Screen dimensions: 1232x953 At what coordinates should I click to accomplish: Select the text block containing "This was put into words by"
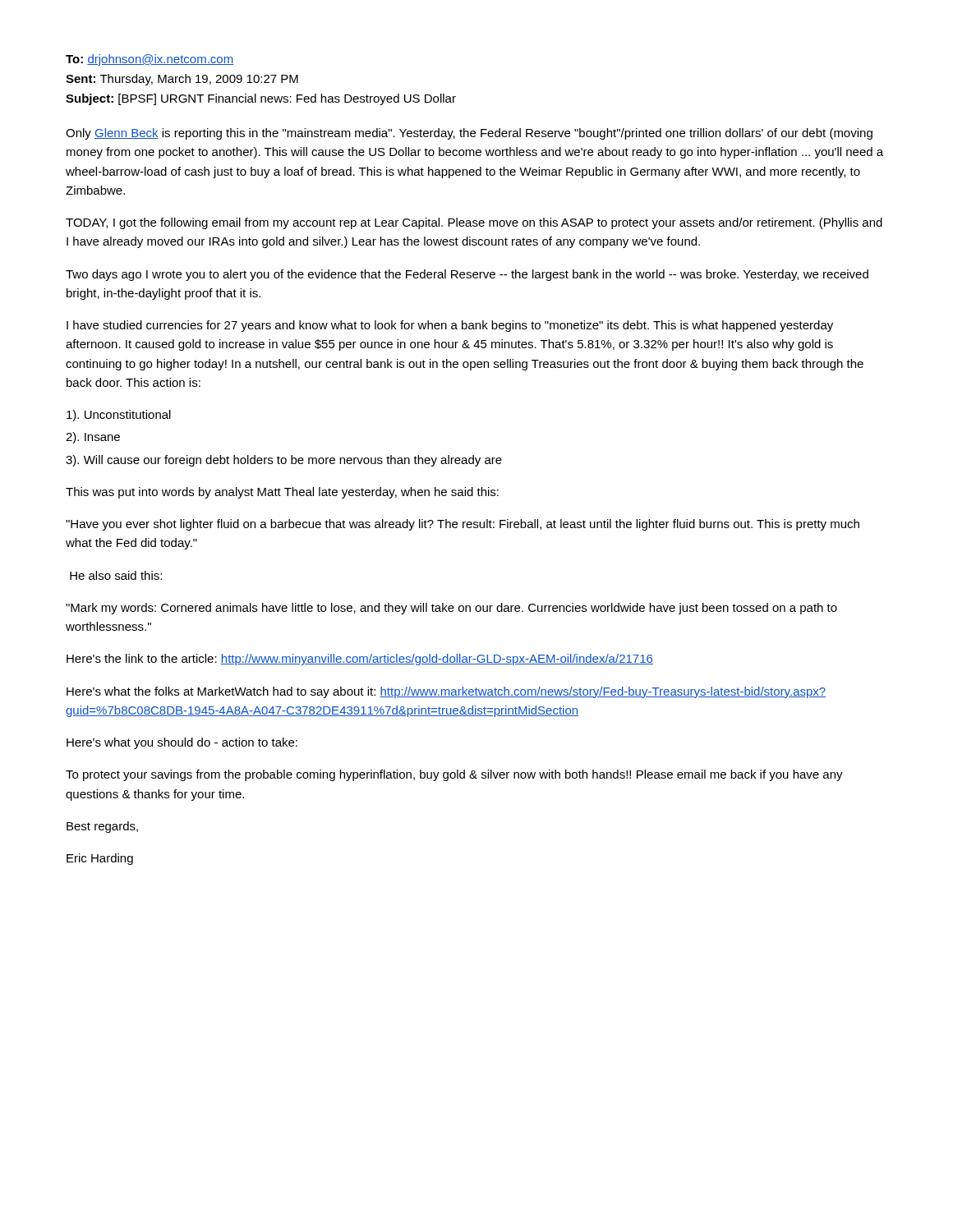click(x=283, y=491)
